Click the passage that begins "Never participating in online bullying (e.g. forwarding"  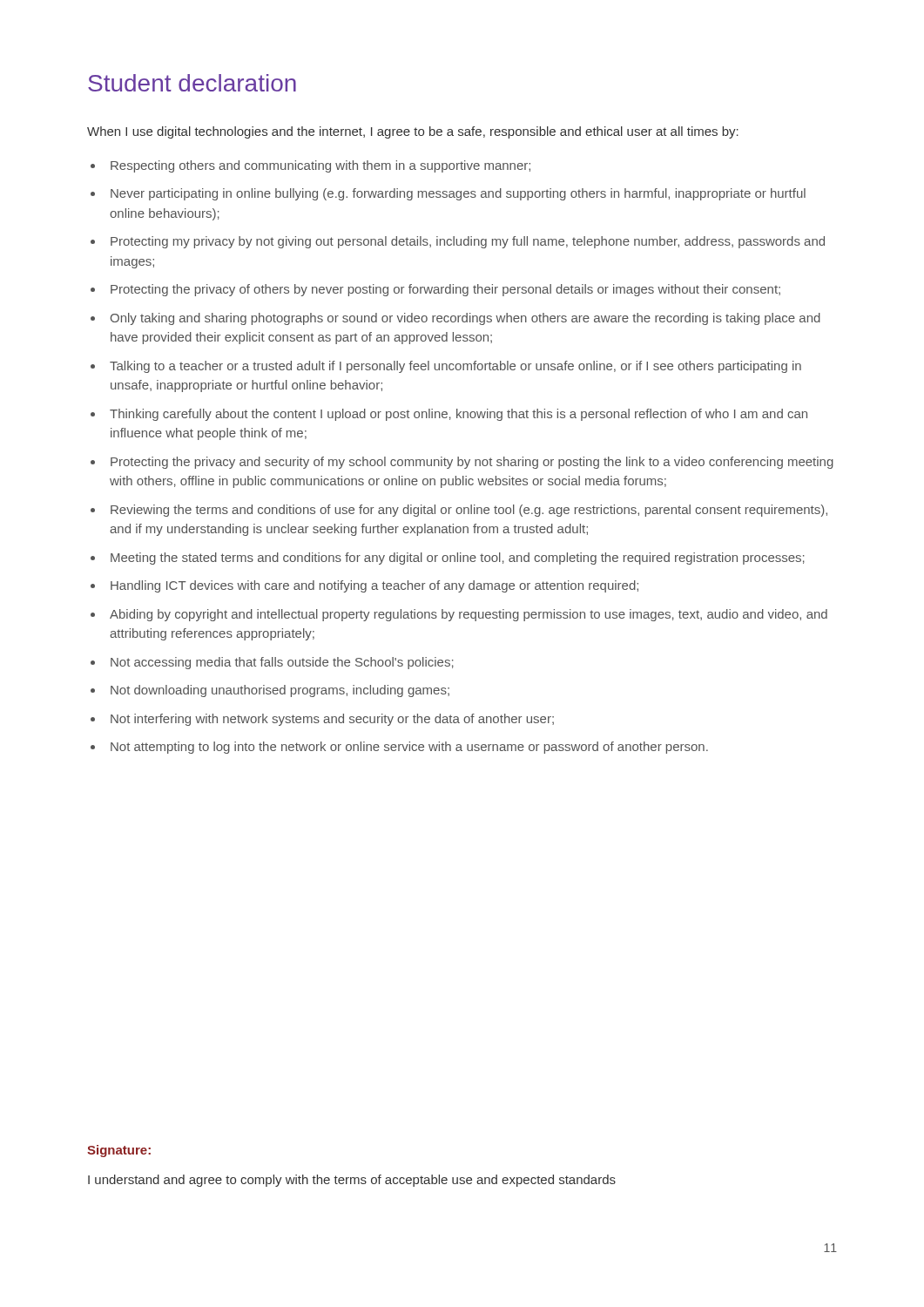point(458,203)
